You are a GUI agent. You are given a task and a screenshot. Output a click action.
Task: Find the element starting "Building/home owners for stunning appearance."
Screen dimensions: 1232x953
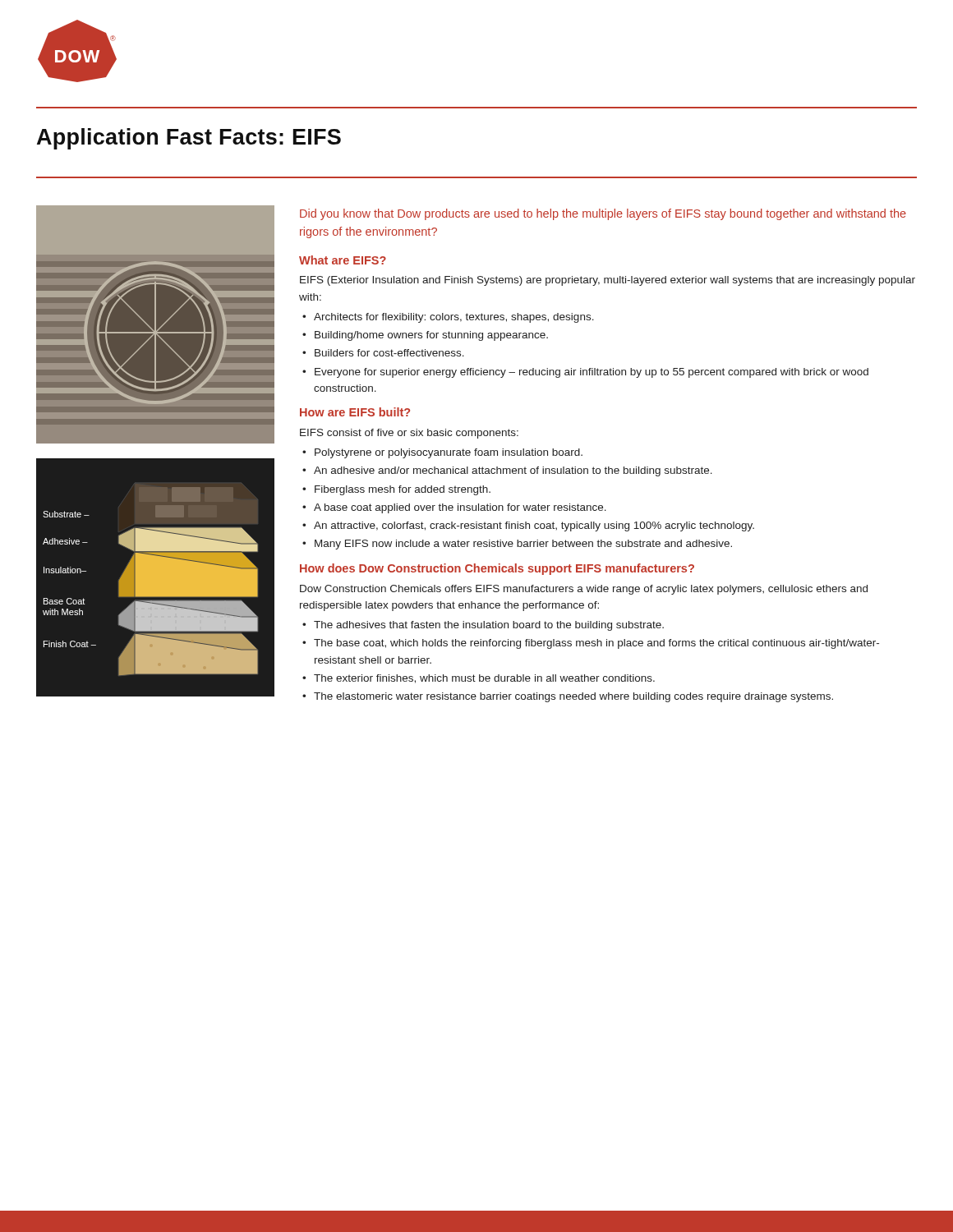(x=431, y=335)
